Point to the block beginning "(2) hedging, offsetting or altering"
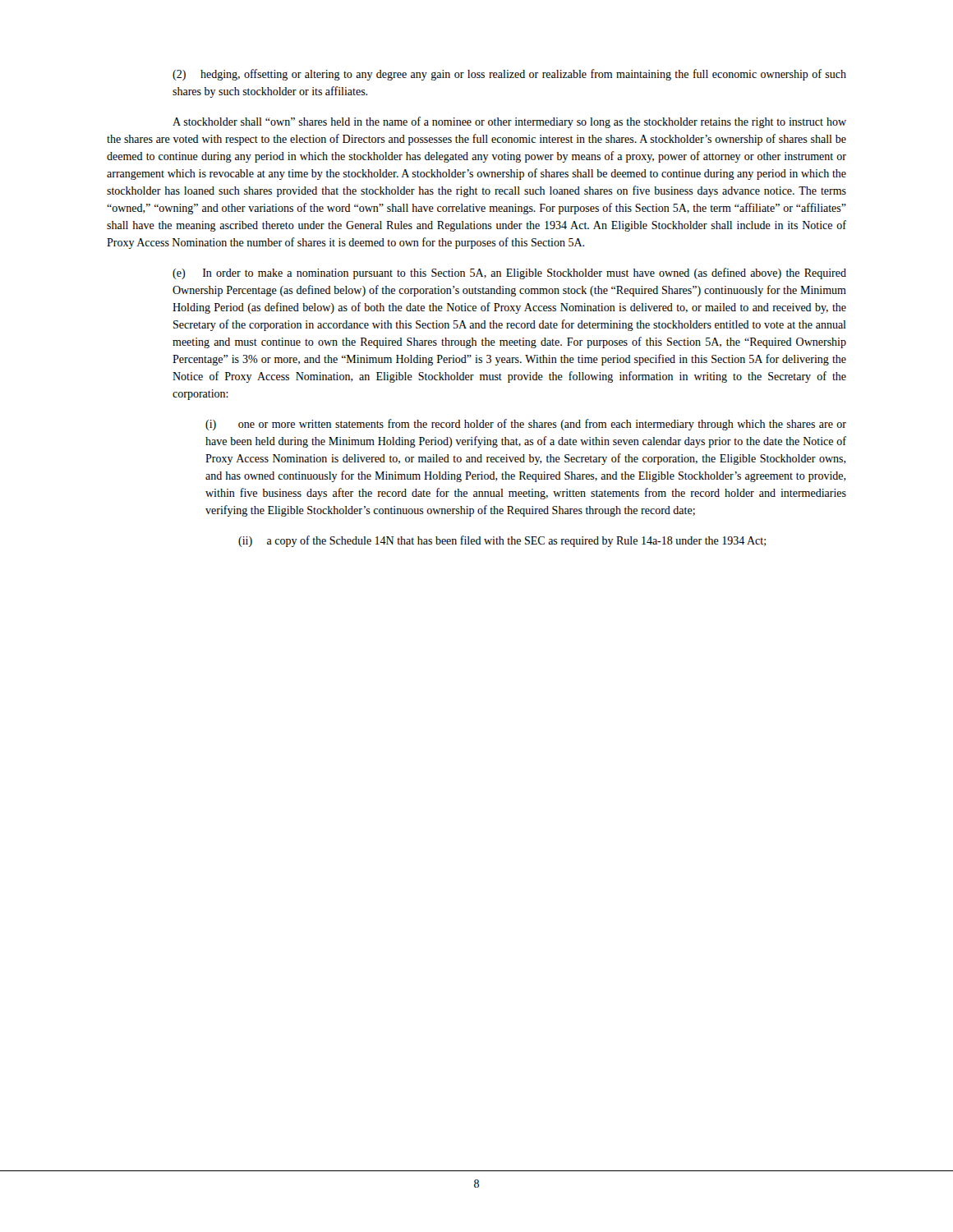Viewport: 953px width, 1232px height. click(x=509, y=83)
